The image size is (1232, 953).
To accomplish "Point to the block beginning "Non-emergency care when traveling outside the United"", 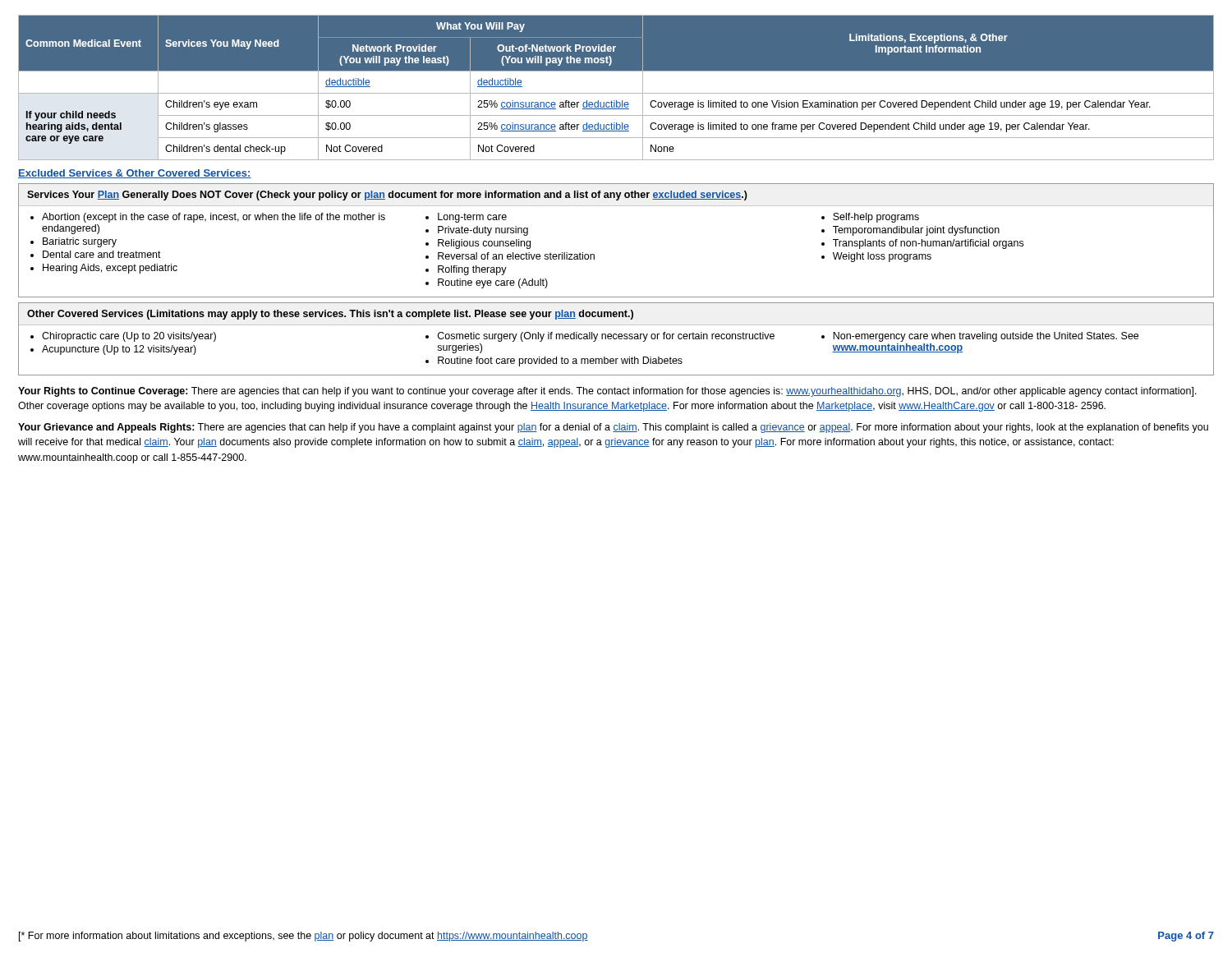I will [x=986, y=342].
